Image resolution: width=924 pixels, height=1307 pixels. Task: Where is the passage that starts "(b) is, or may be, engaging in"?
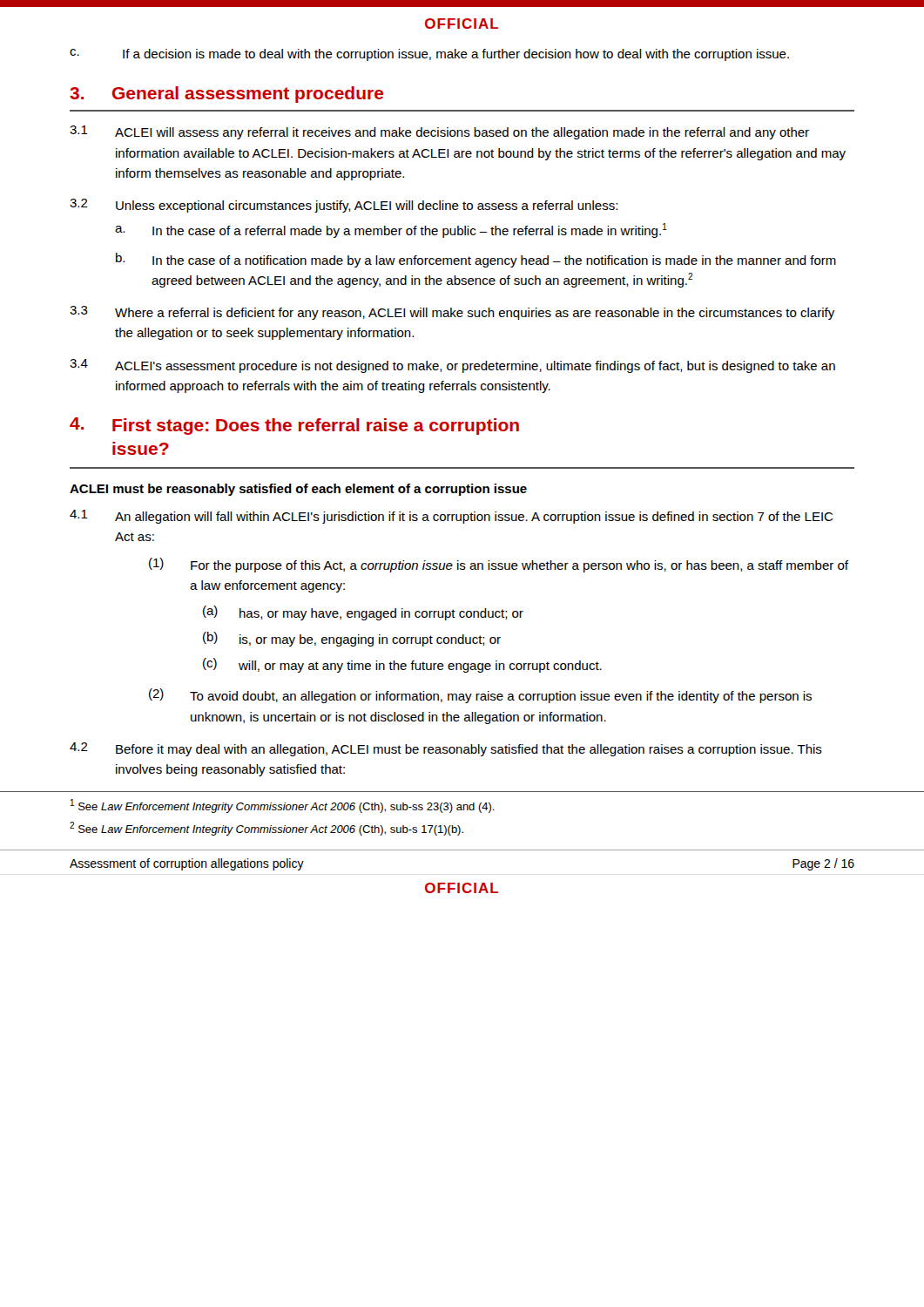click(352, 639)
